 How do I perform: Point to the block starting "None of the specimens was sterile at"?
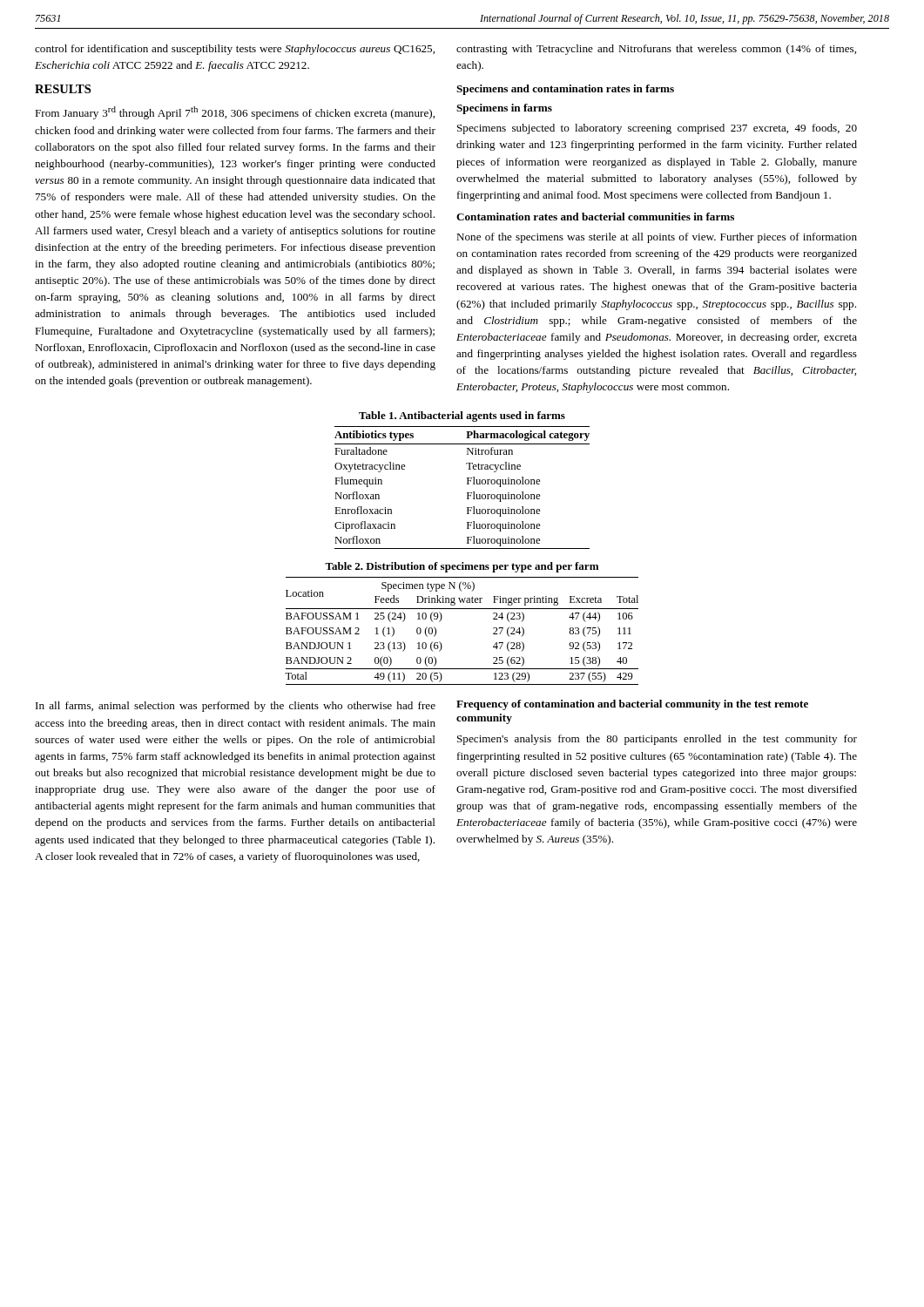tap(657, 312)
